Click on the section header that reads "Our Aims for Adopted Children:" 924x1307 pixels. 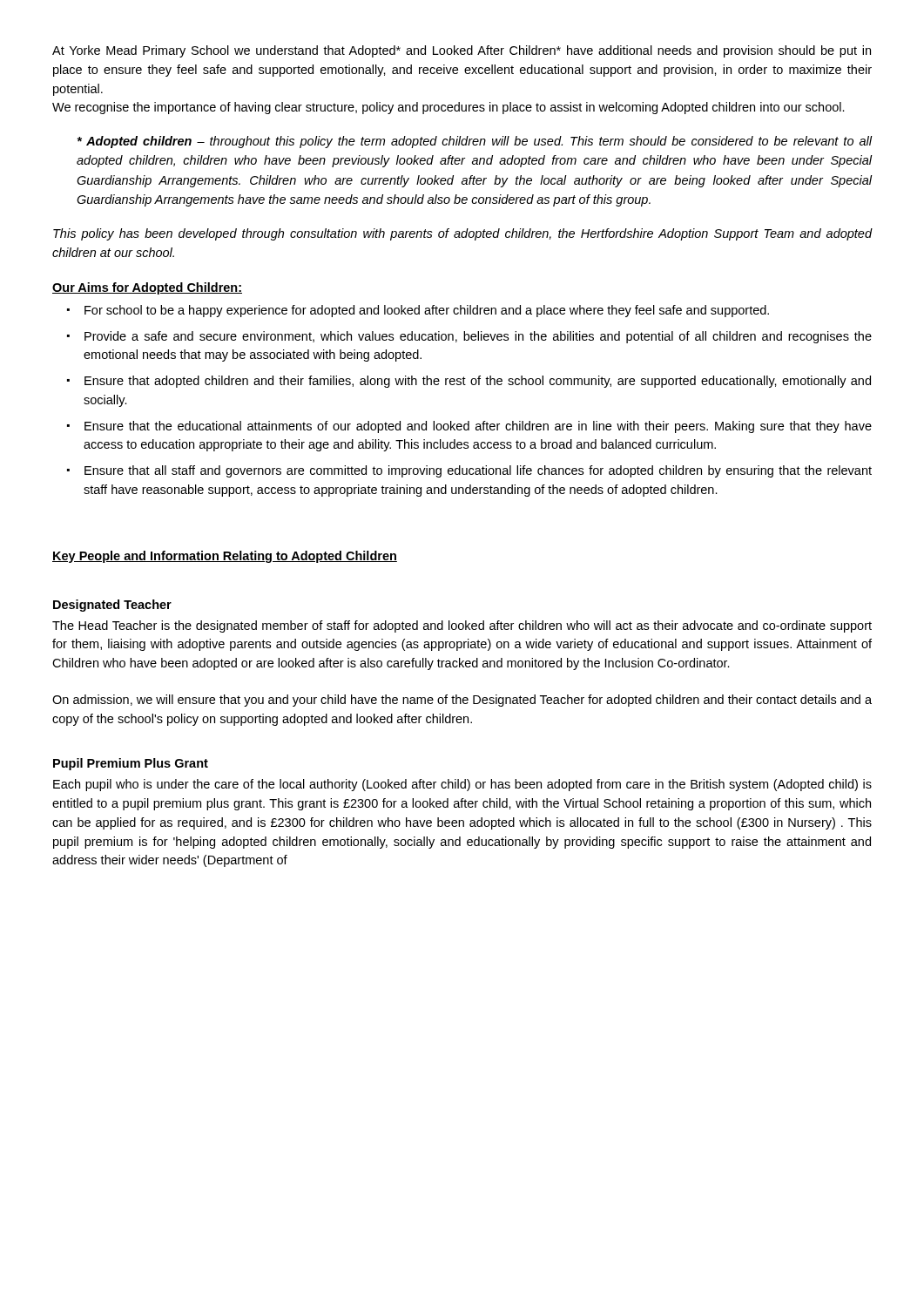point(147,287)
